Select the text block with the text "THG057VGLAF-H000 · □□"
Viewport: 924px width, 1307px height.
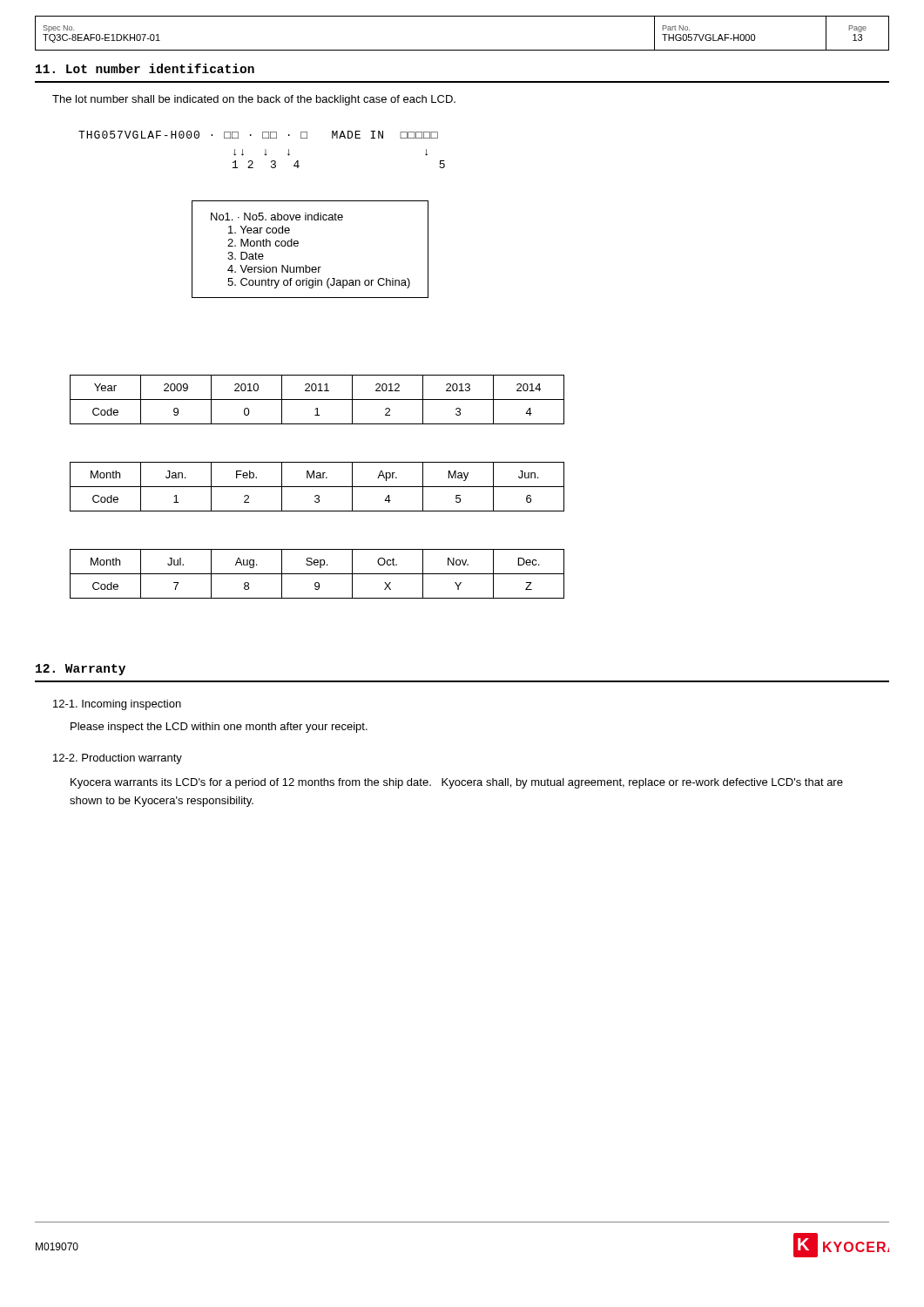pyautogui.click(x=262, y=149)
